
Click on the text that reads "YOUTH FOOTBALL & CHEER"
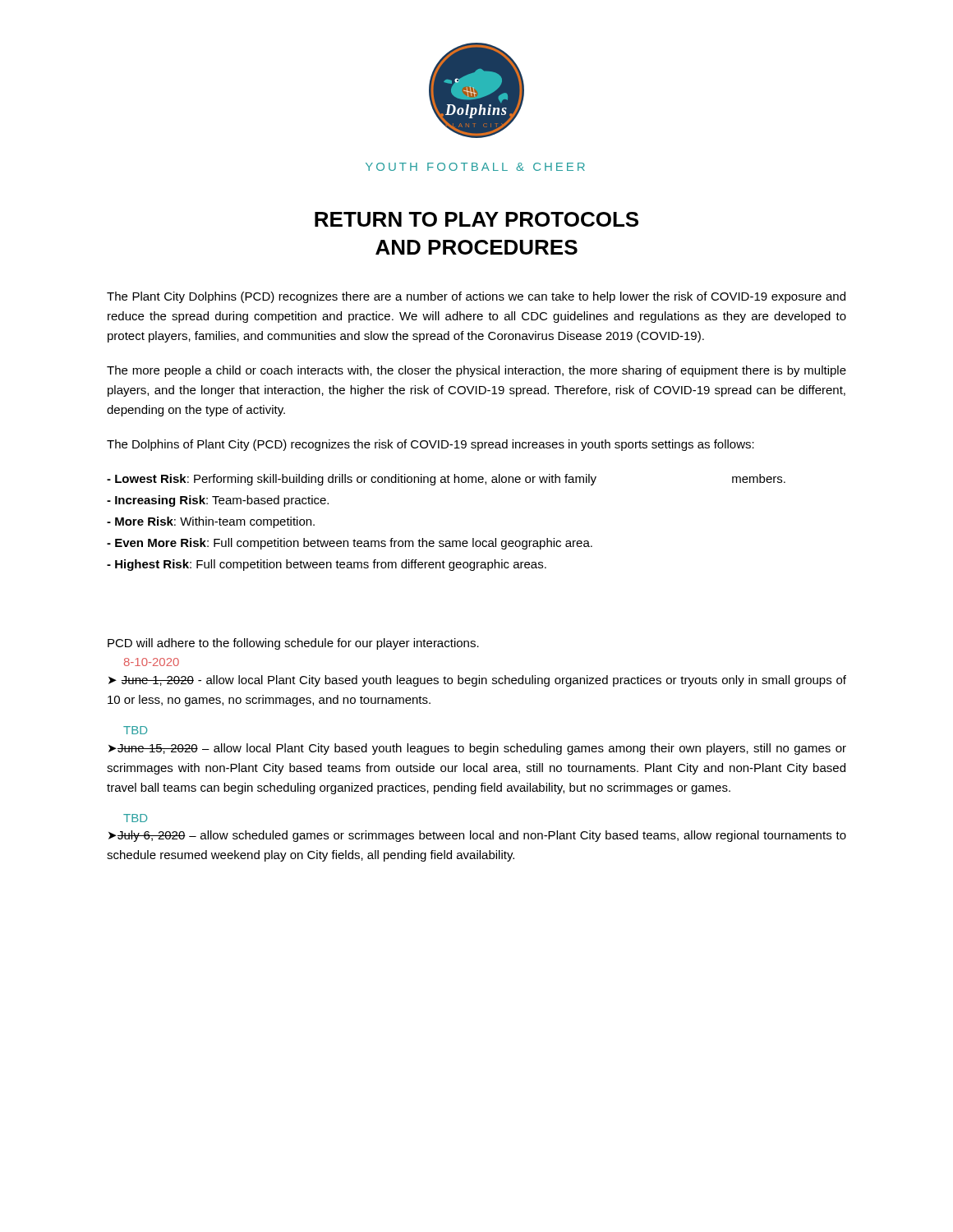[x=476, y=166]
